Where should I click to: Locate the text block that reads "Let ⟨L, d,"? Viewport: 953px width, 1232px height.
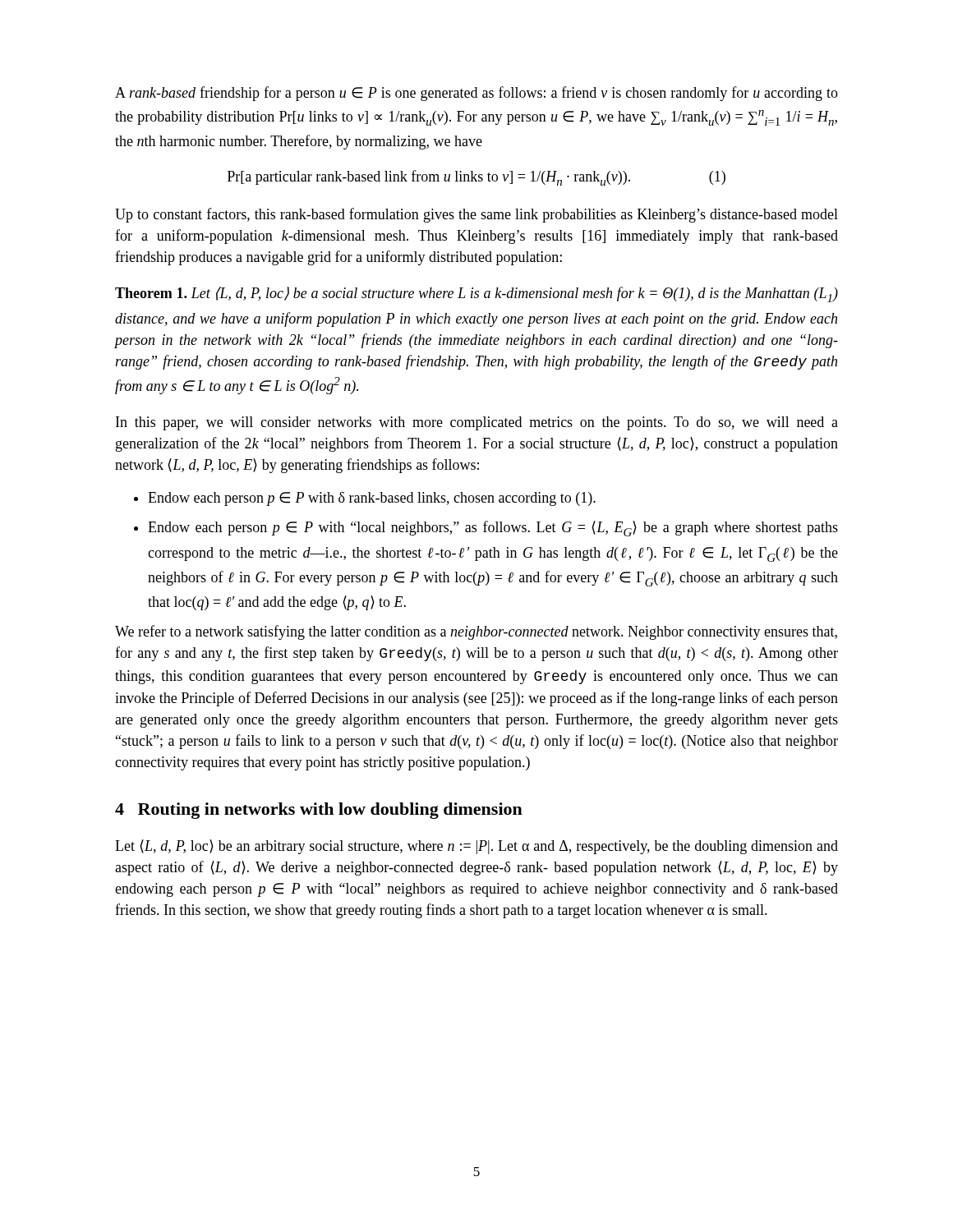click(476, 878)
